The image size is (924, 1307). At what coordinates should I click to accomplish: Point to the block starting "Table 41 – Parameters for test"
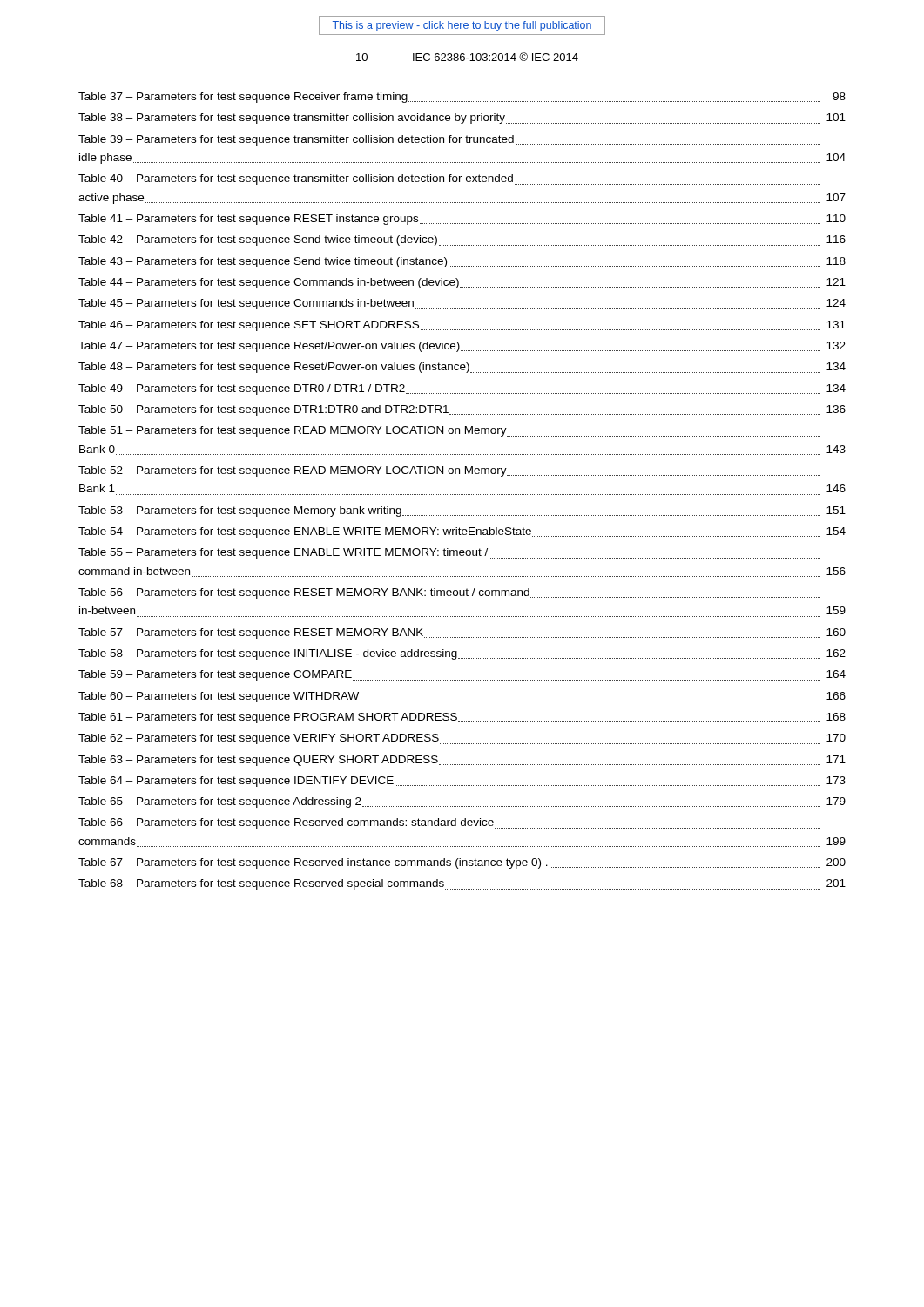(462, 218)
